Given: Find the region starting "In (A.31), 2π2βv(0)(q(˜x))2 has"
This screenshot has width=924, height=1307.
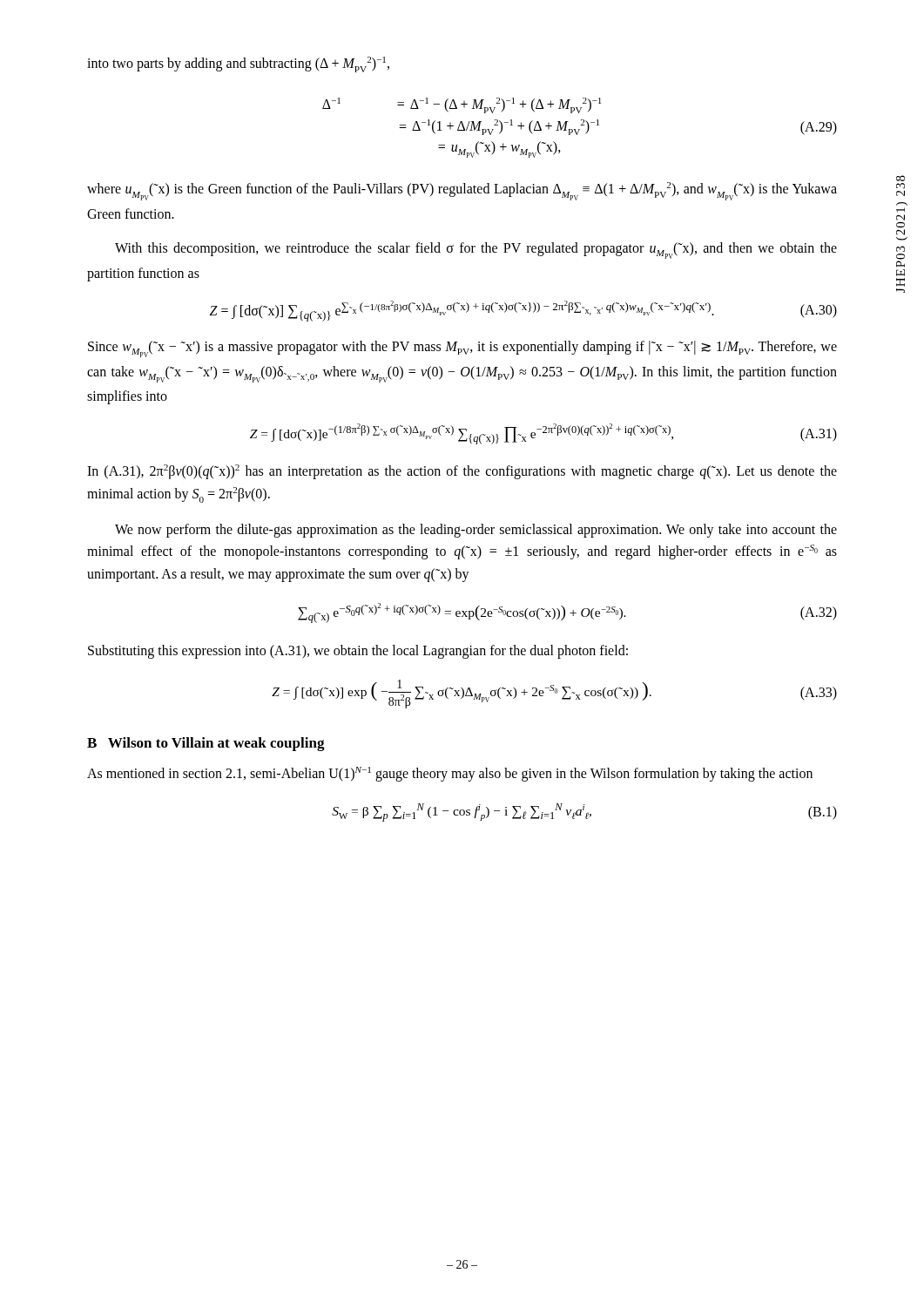Looking at the screenshot, I should click(462, 483).
